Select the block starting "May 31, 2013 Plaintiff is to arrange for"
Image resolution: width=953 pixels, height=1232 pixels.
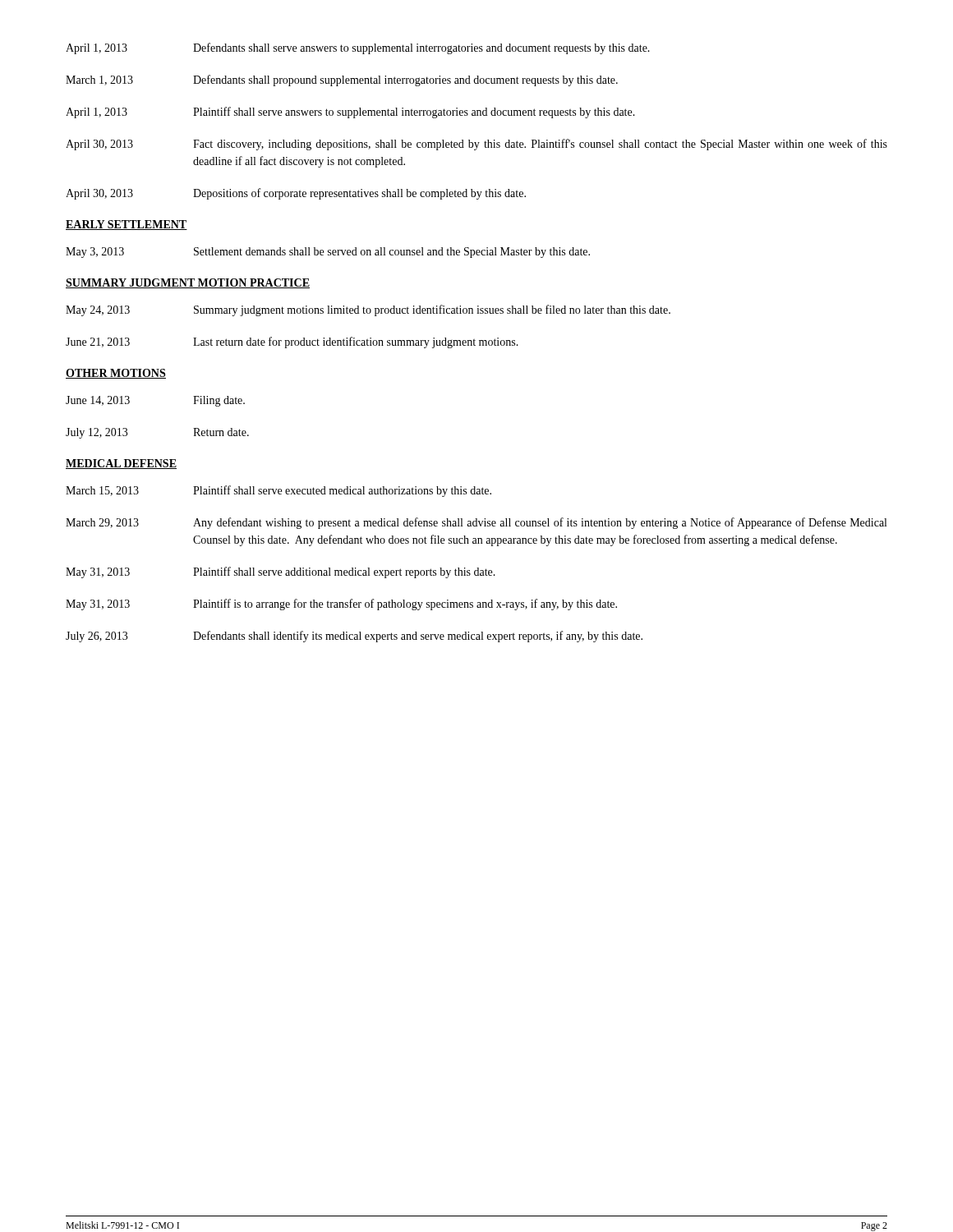click(476, 604)
